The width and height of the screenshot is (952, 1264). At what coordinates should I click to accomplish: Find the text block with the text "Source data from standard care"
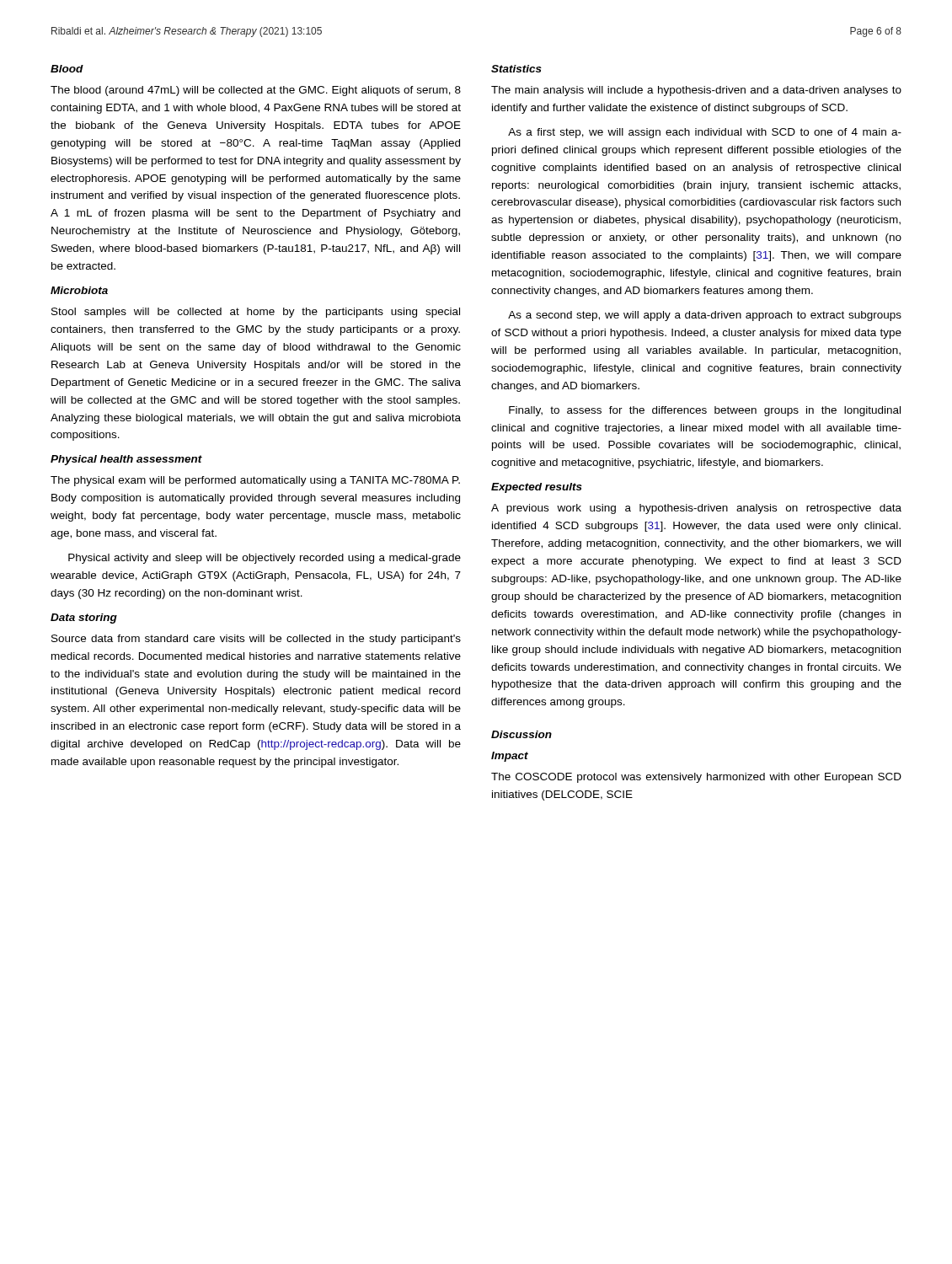click(256, 701)
